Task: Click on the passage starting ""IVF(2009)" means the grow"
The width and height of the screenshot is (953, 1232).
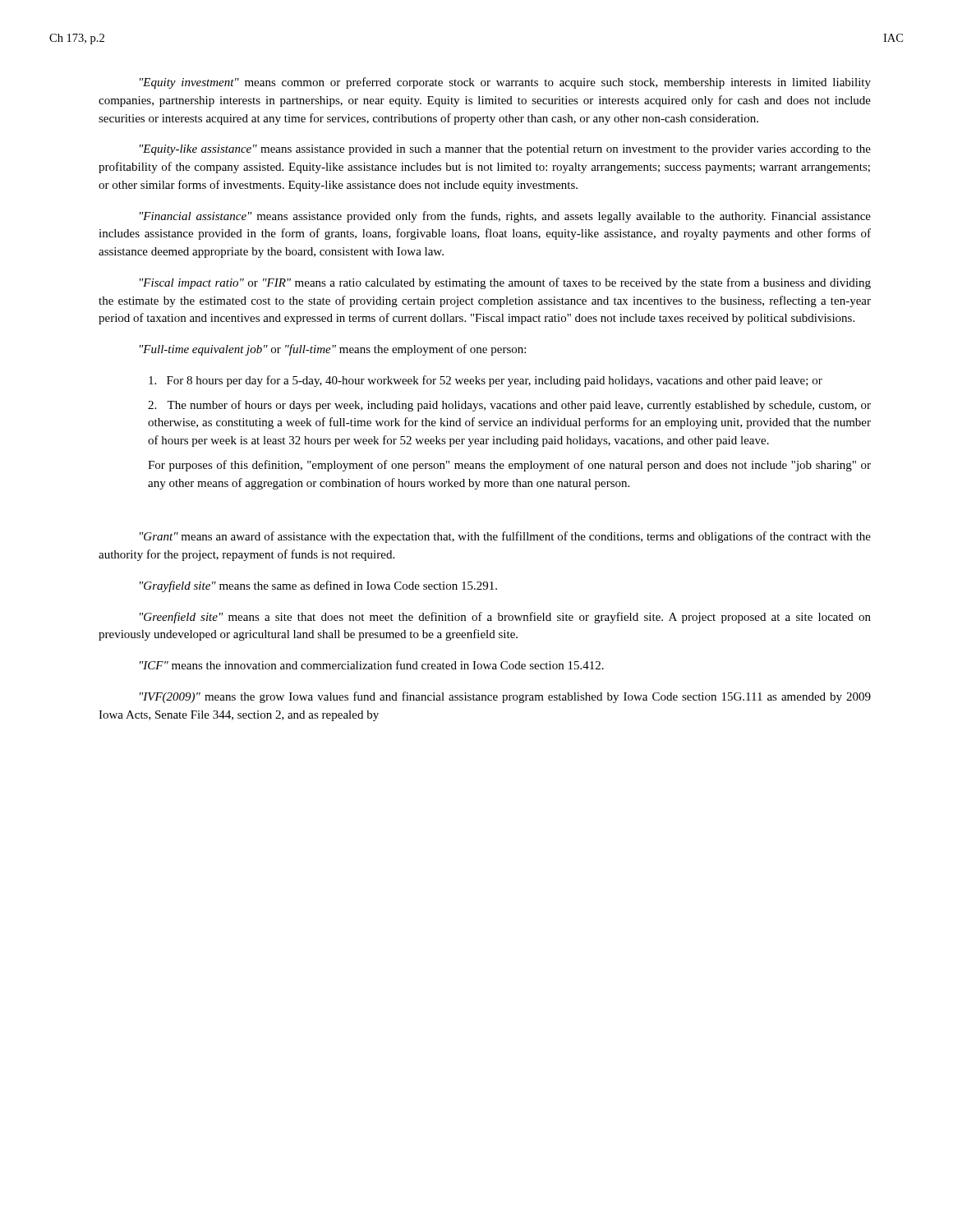Action: 485,705
